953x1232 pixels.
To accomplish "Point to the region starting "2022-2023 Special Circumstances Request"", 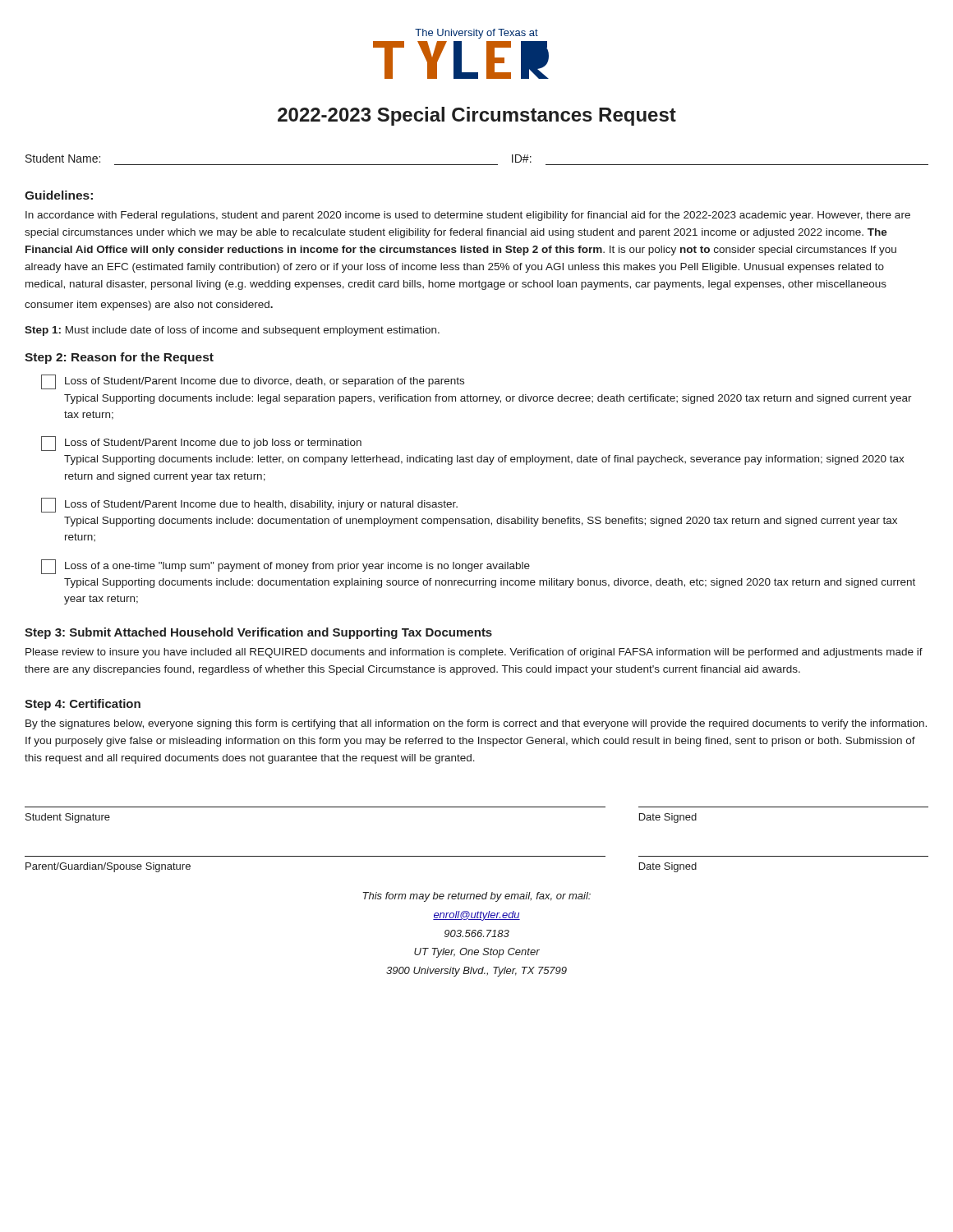I will pyautogui.click(x=476, y=115).
